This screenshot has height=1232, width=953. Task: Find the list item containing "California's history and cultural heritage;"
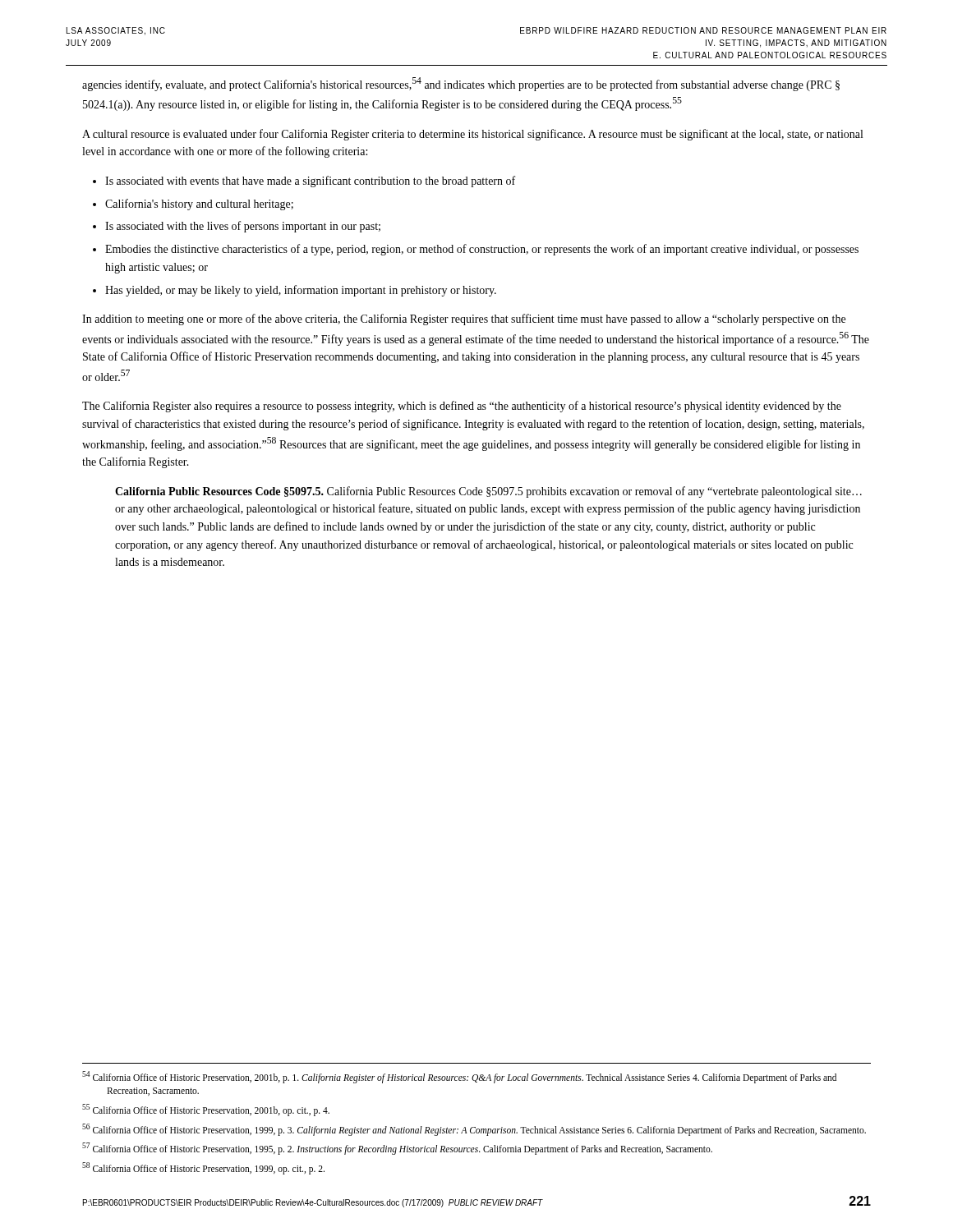tap(193, 205)
